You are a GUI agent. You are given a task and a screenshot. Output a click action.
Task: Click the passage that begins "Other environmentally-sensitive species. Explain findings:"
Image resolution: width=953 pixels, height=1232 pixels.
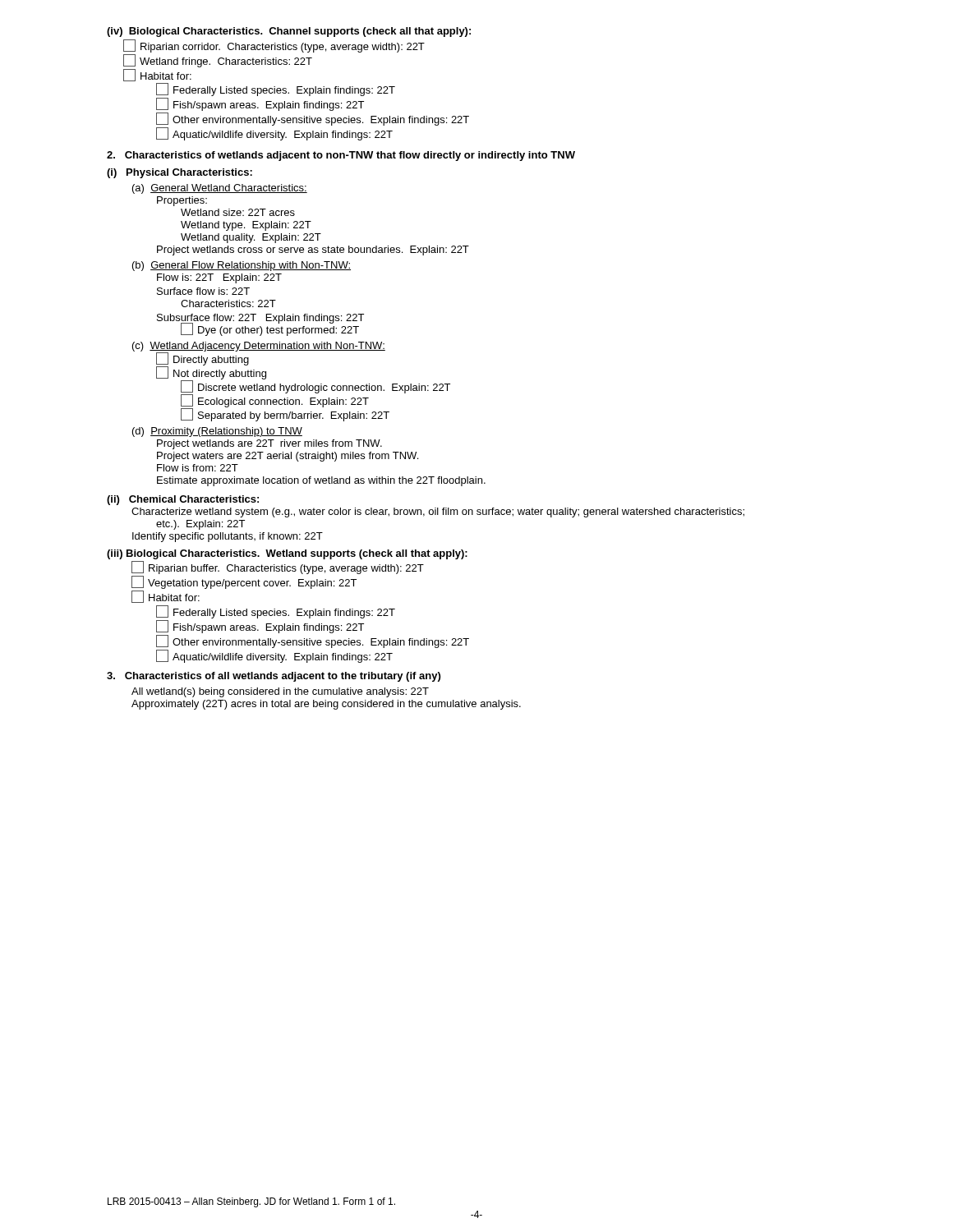coord(313,120)
